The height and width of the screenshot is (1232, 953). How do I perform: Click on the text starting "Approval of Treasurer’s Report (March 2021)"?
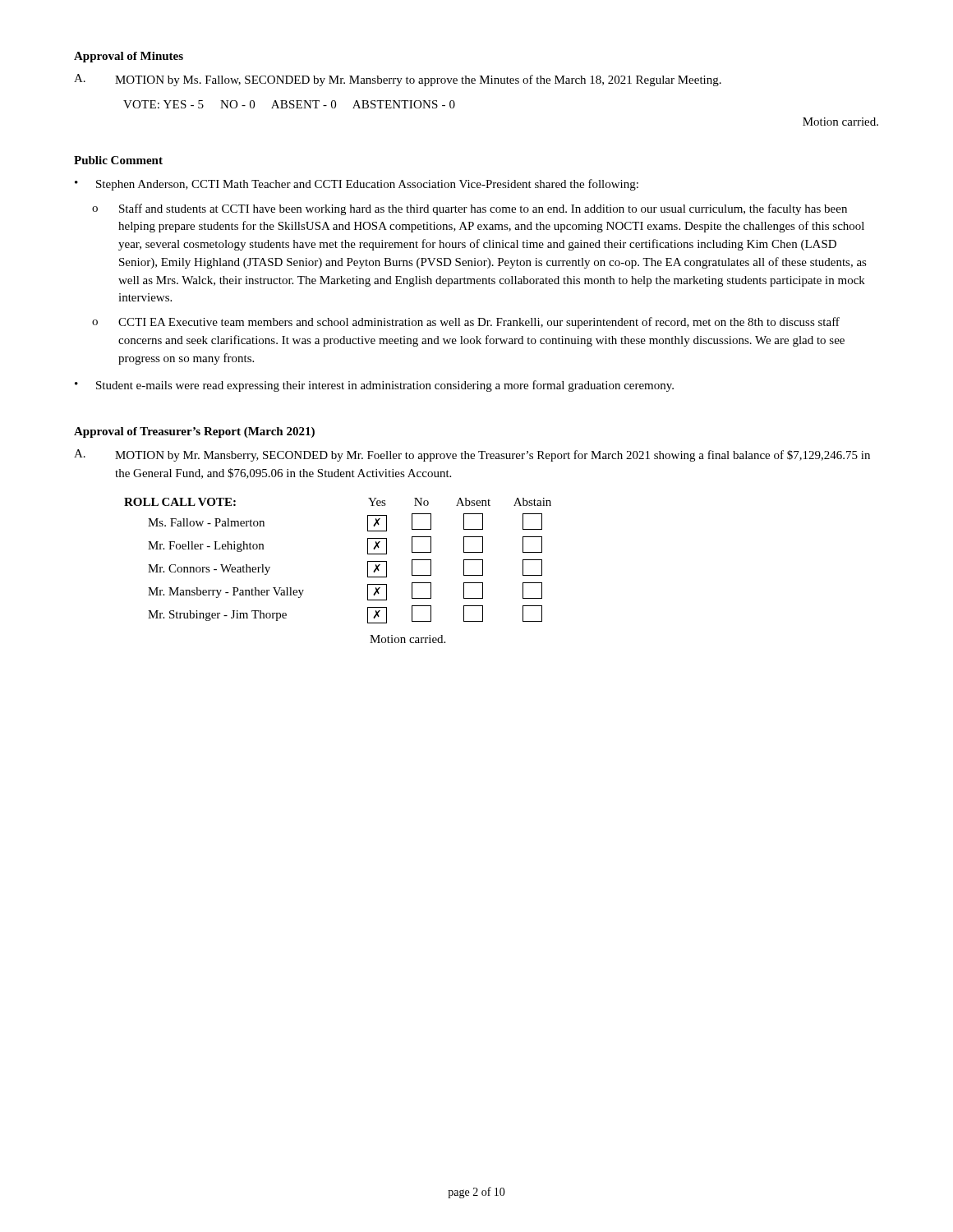194,431
